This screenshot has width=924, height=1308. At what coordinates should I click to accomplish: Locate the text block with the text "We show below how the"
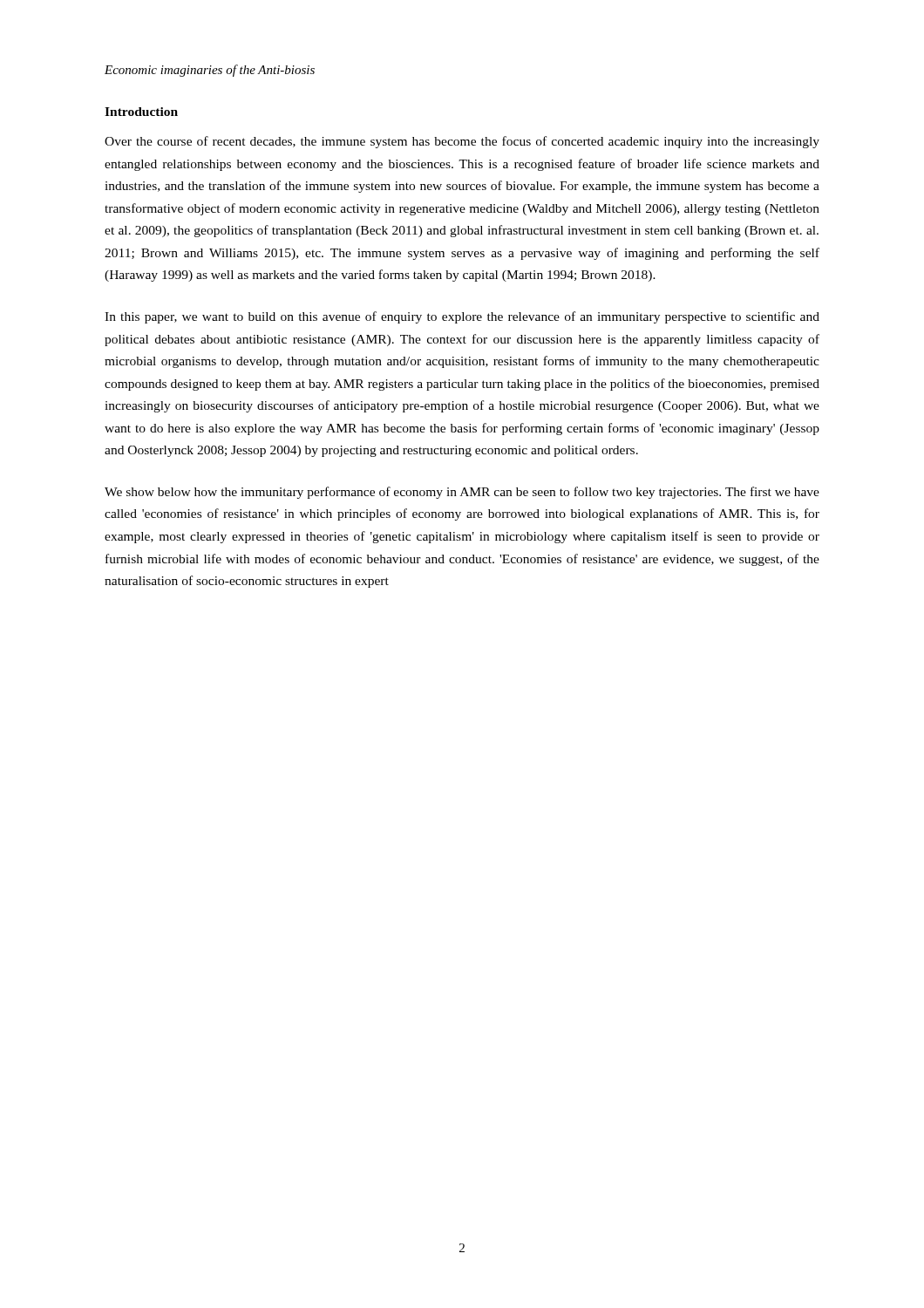click(x=462, y=536)
